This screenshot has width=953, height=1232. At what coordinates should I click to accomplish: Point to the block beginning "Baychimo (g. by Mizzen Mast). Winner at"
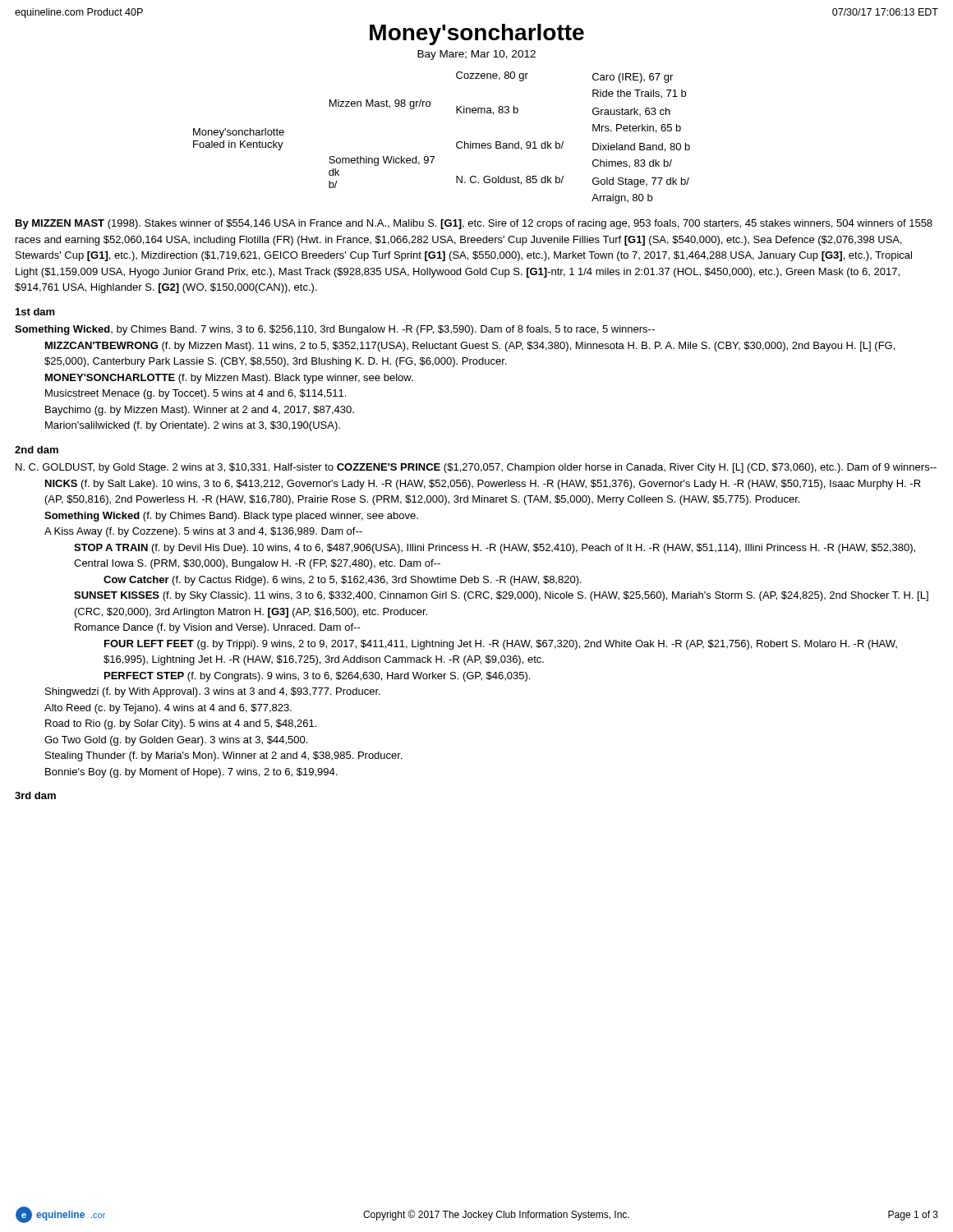pos(200,409)
